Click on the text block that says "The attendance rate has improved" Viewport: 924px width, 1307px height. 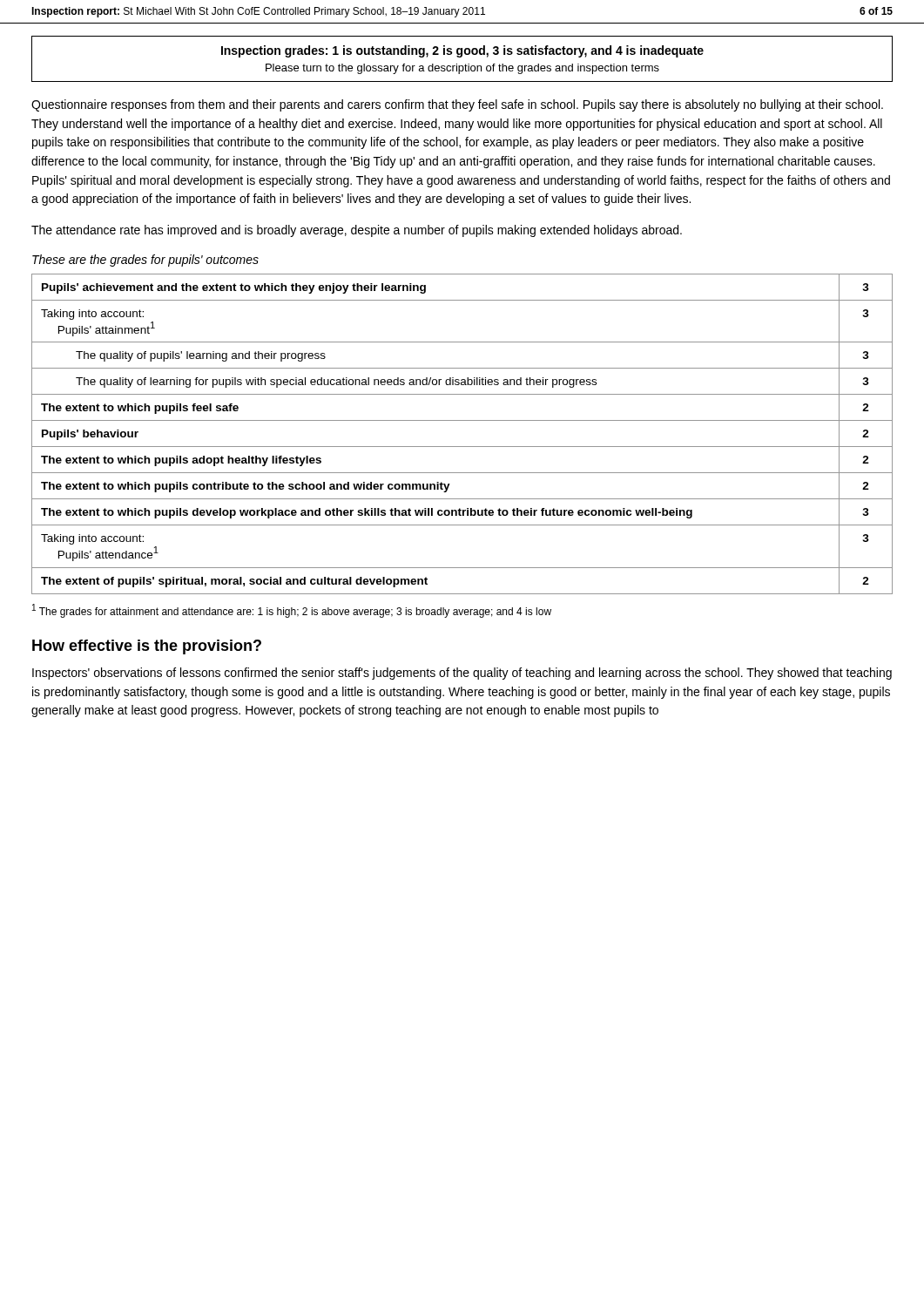pyautogui.click(x=357, y=230)
